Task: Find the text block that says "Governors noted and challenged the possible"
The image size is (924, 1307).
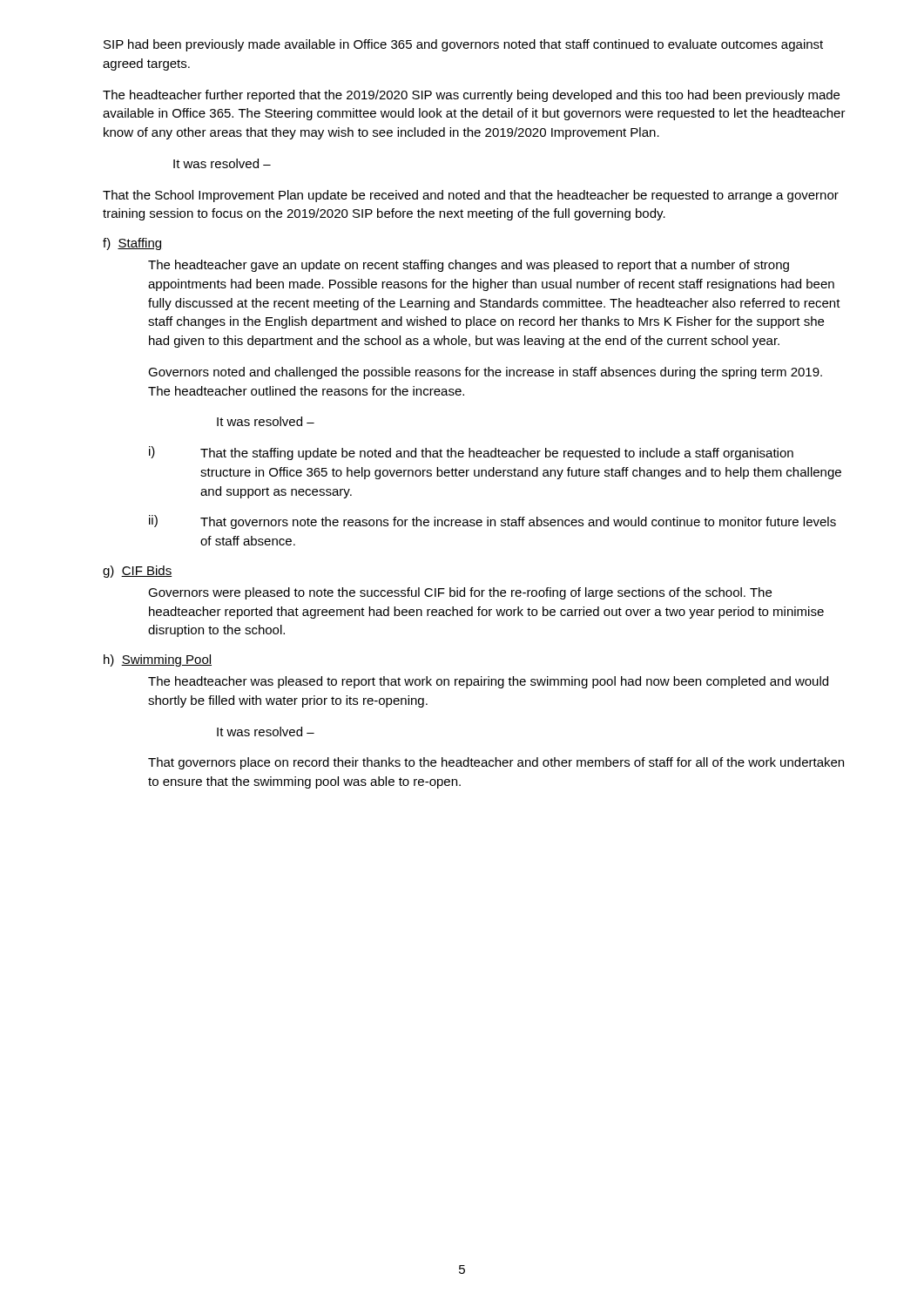Action: click(x=497, y=381)
